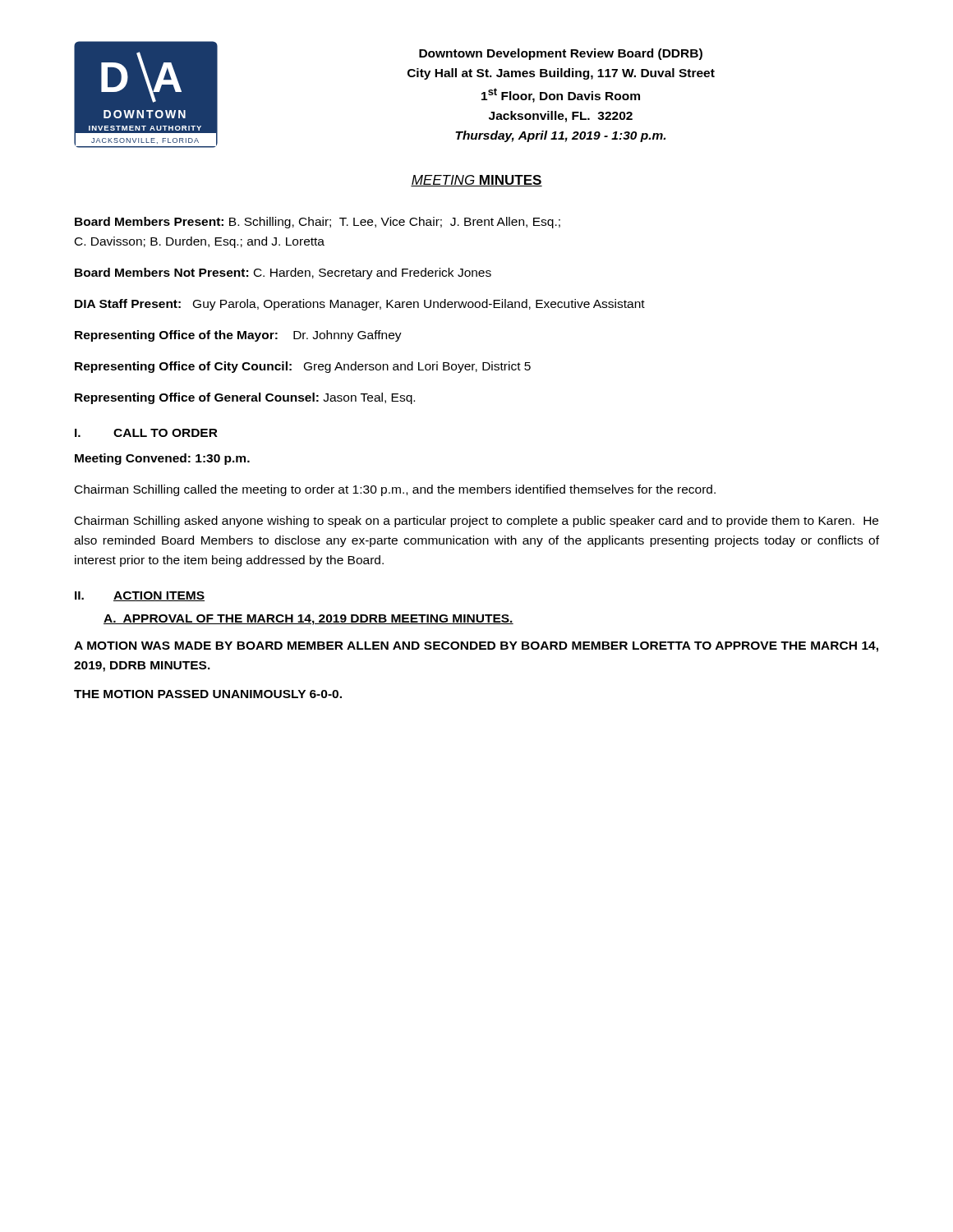Point to the passage starting "Representing Office of the Mayor: Dr."
Screen dimensions: 1232x953
(x=238, y=335)
